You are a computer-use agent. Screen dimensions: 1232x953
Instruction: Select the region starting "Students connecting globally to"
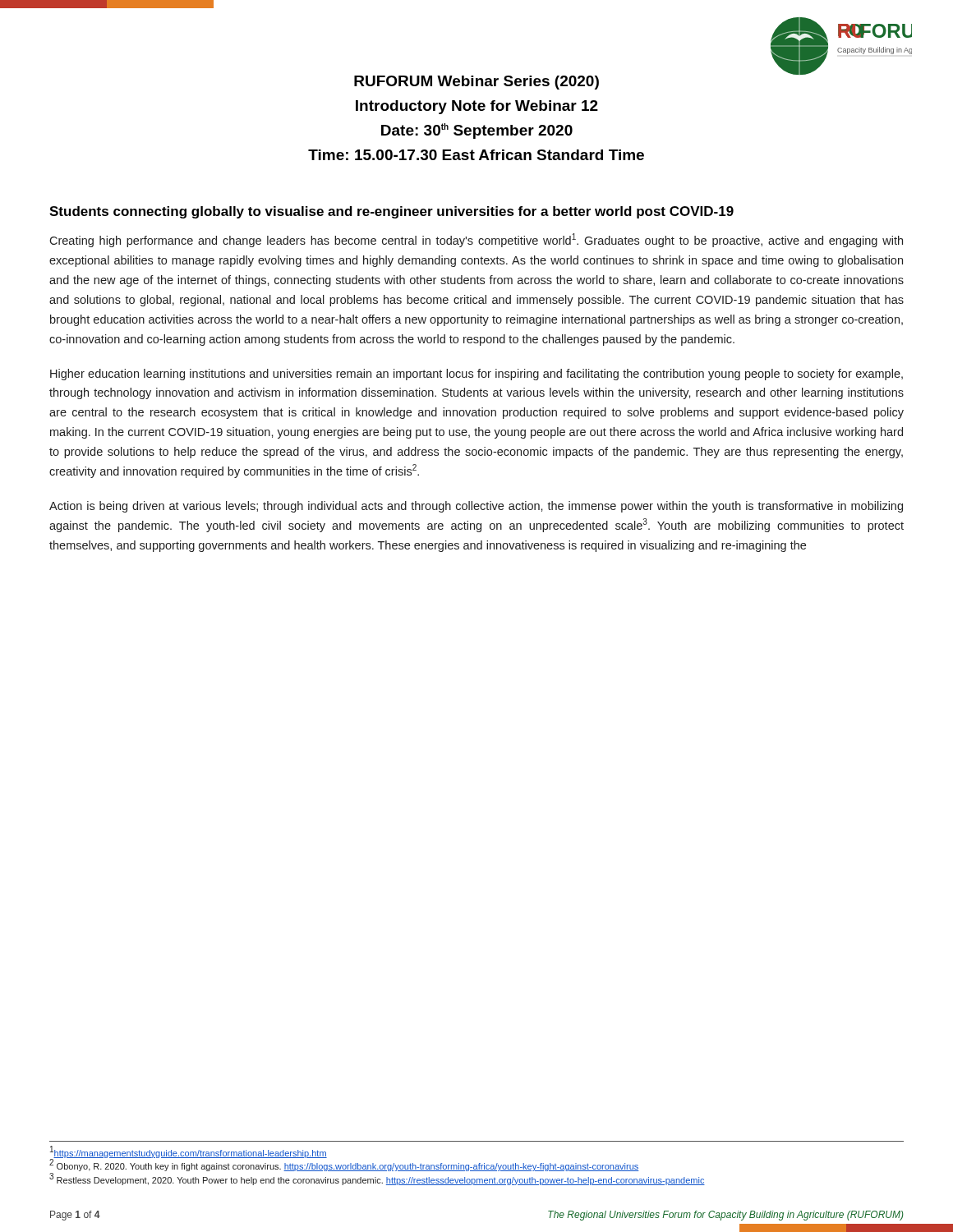pyautogui.click(x=392, y=211)
